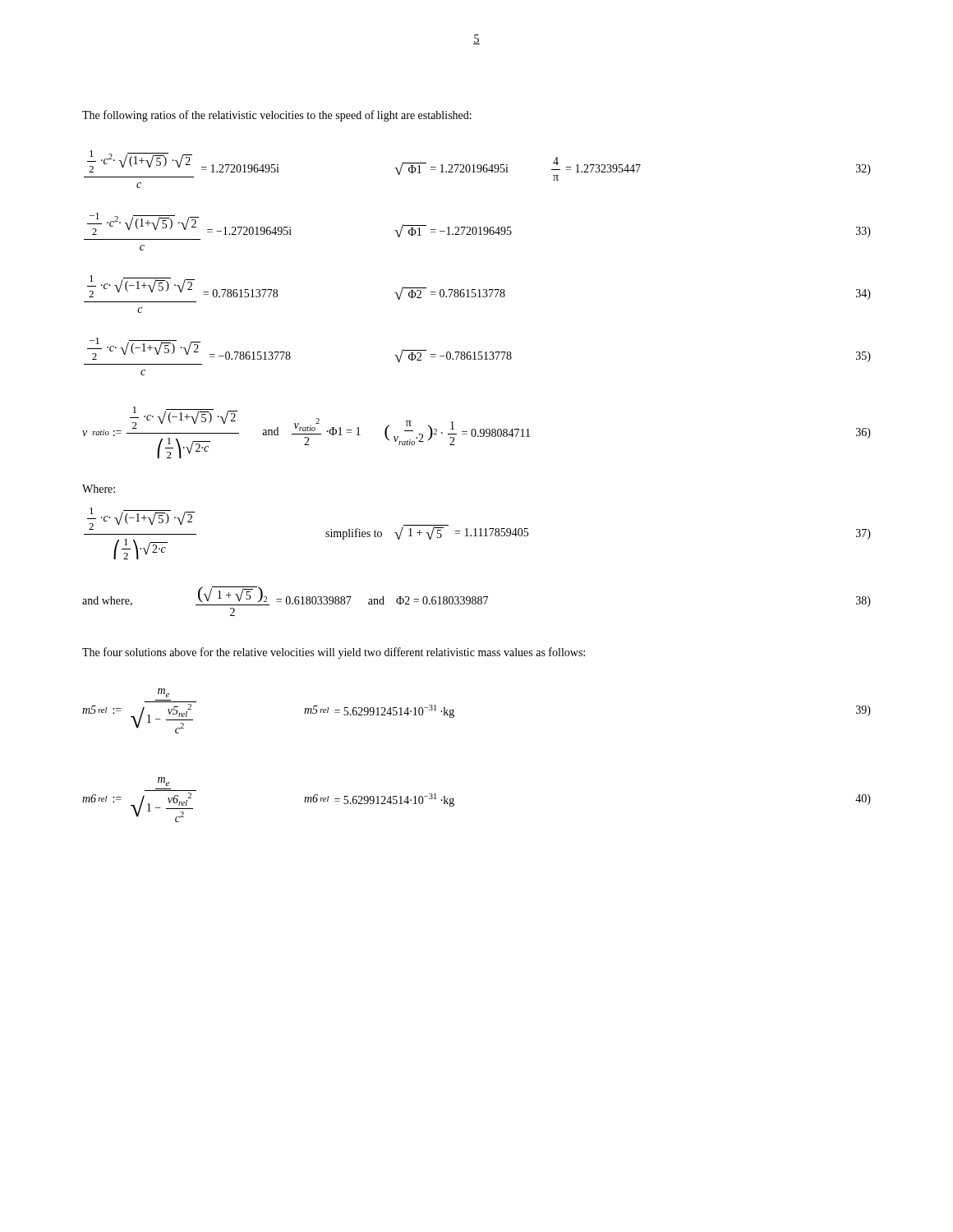This screenshot has width=953, height=1232.
Task: Click on the text block starting "and where, ( √ 1 + √5"
Action: click(x=476, y=601)
